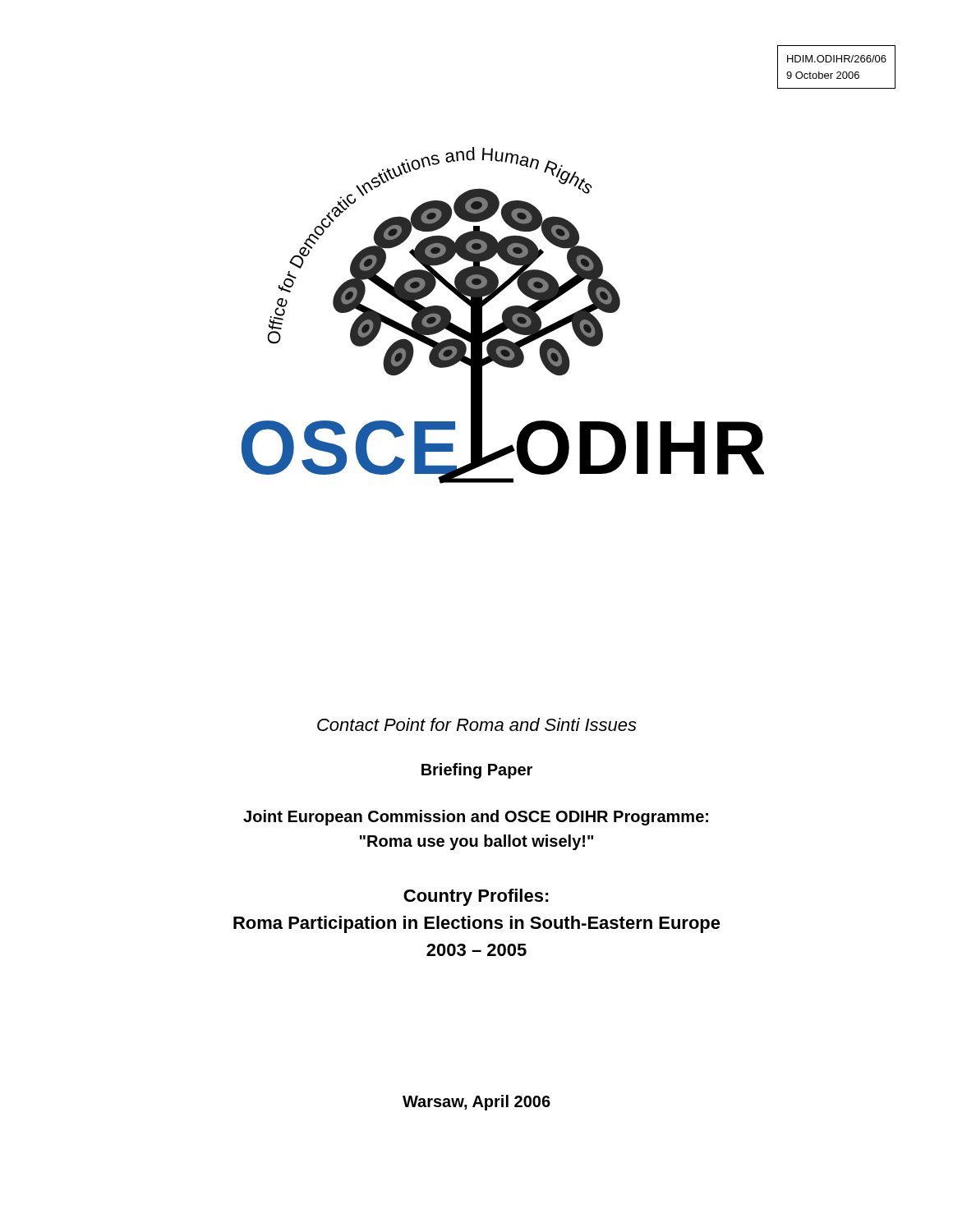
Task: Find the block on this page that starts "Country Profiles: Roma Participation in Elections in"
Action: 476,923
